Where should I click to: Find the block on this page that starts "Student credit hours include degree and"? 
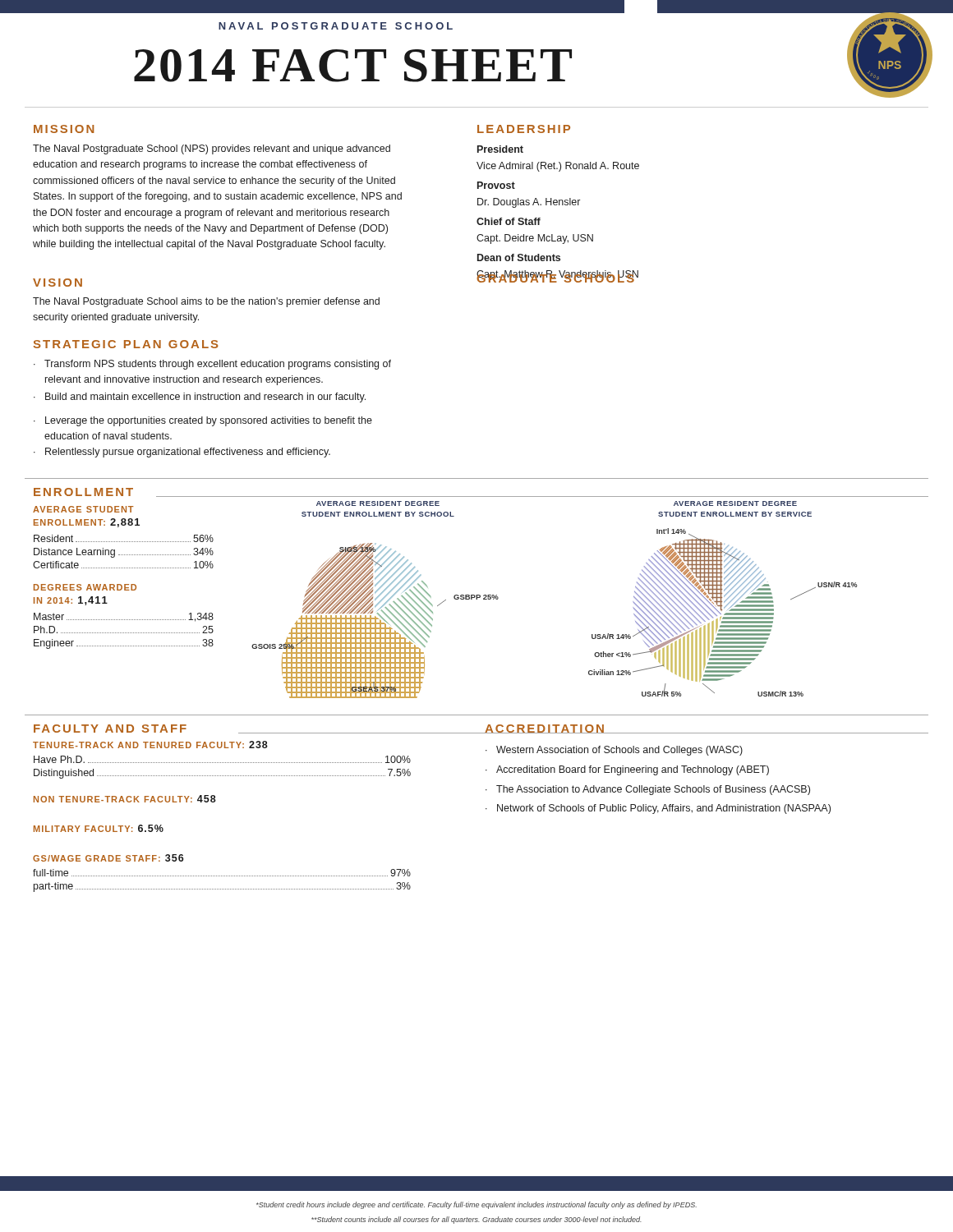coord(476,1212)
